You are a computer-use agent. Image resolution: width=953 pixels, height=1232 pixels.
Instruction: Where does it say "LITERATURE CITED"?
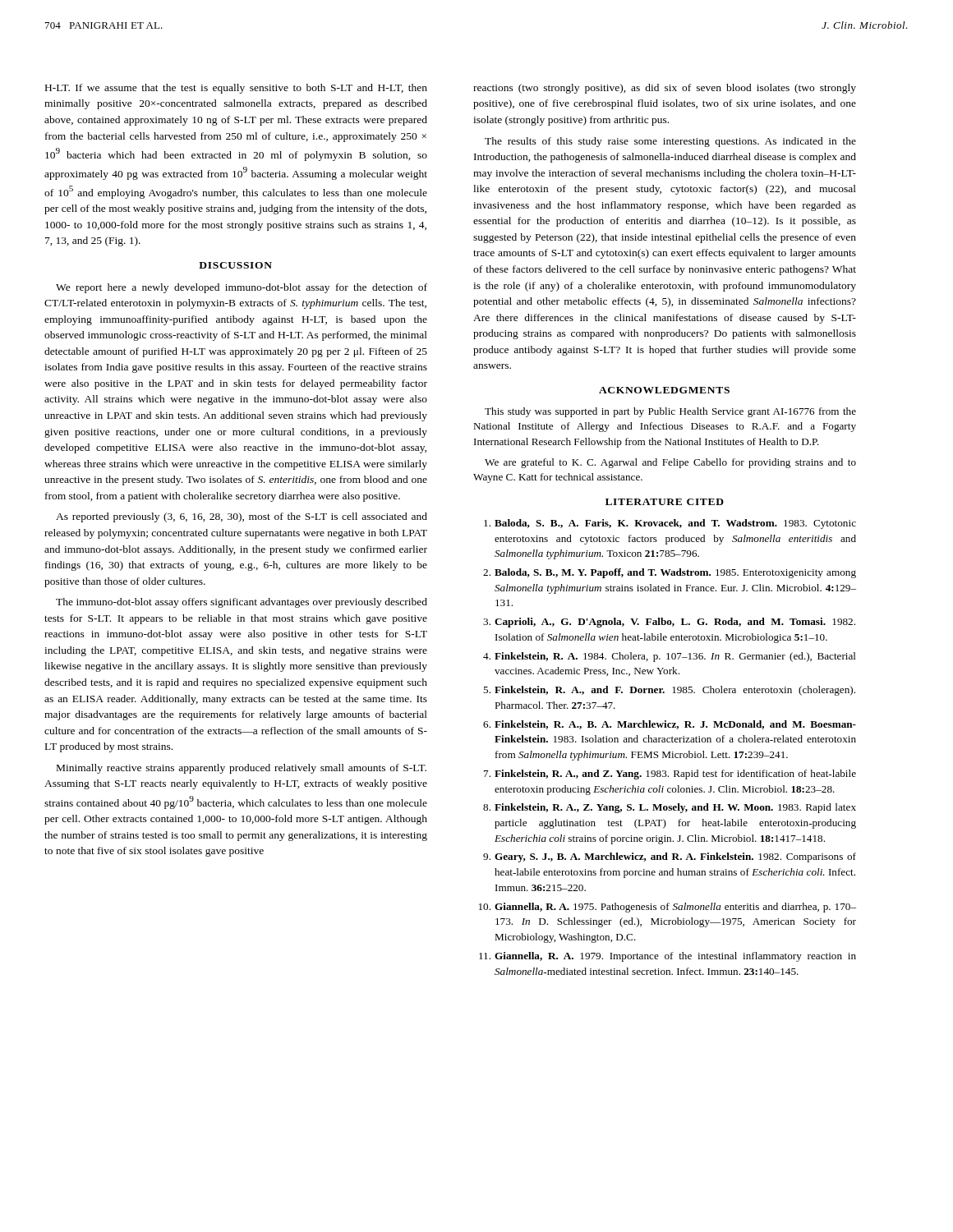click(x=665, y=502)
